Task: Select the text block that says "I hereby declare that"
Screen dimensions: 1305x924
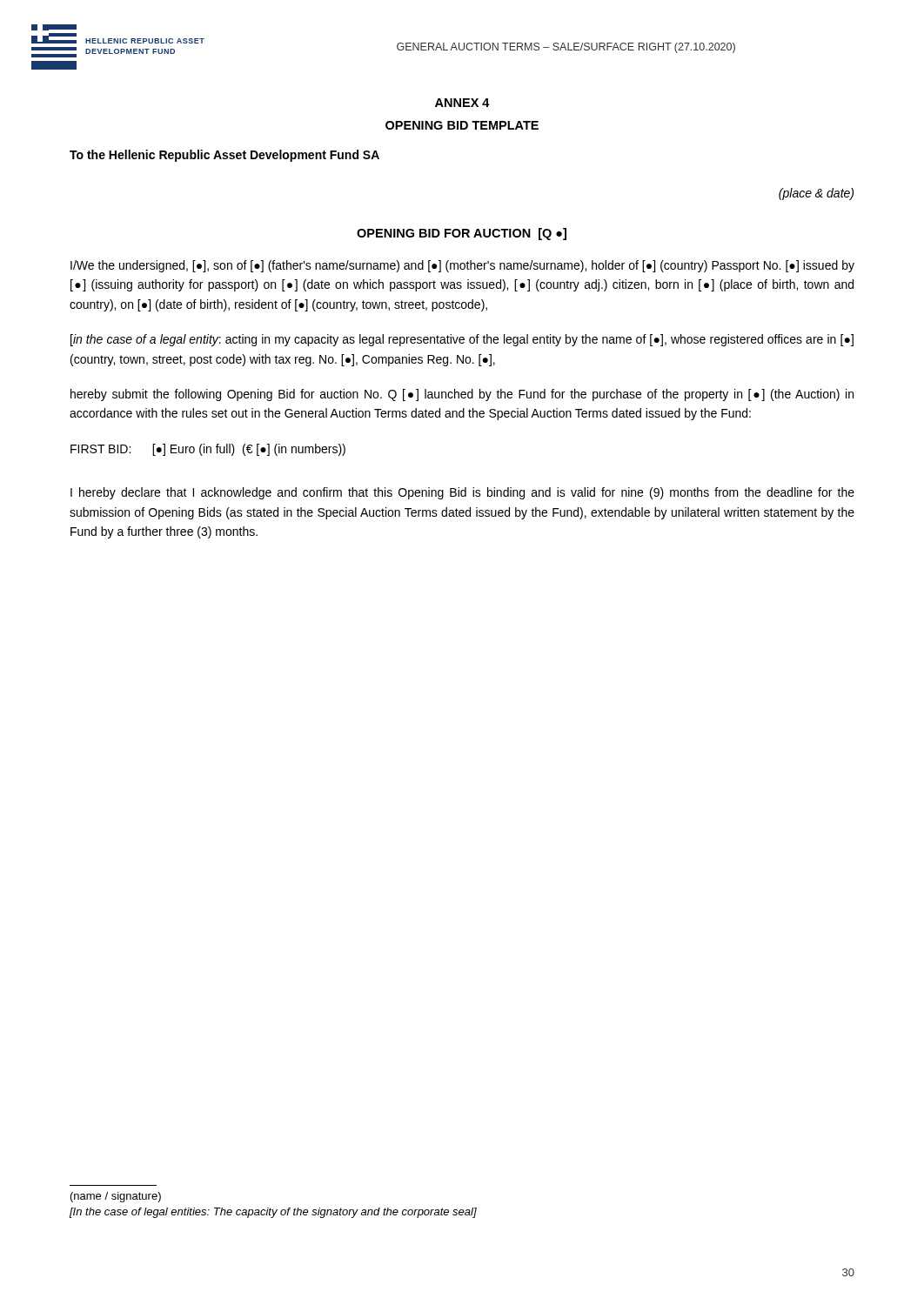Action: tap(462, 512)
